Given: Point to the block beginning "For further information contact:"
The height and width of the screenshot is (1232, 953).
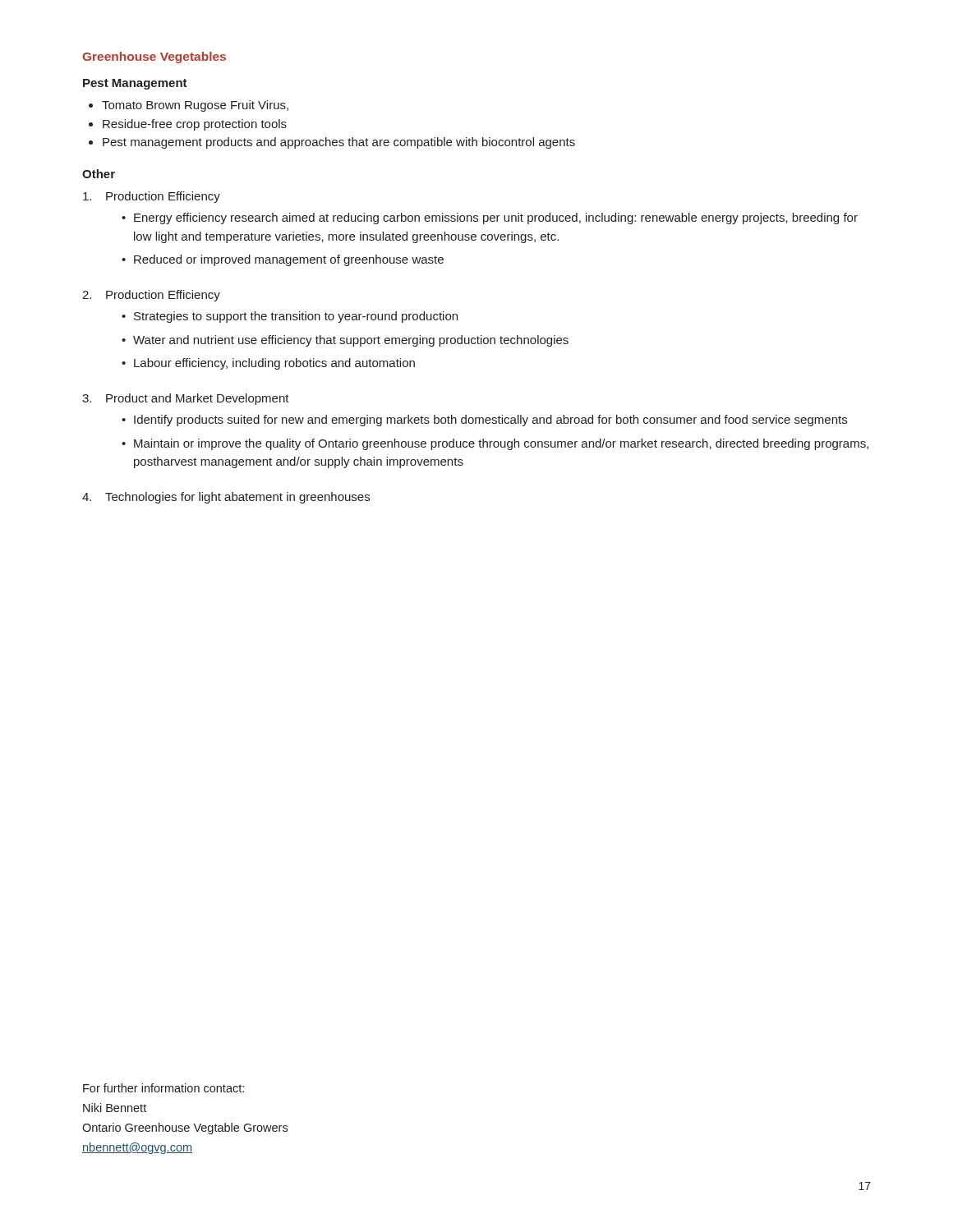Looking at the screenshot, I should (185, 1118).
